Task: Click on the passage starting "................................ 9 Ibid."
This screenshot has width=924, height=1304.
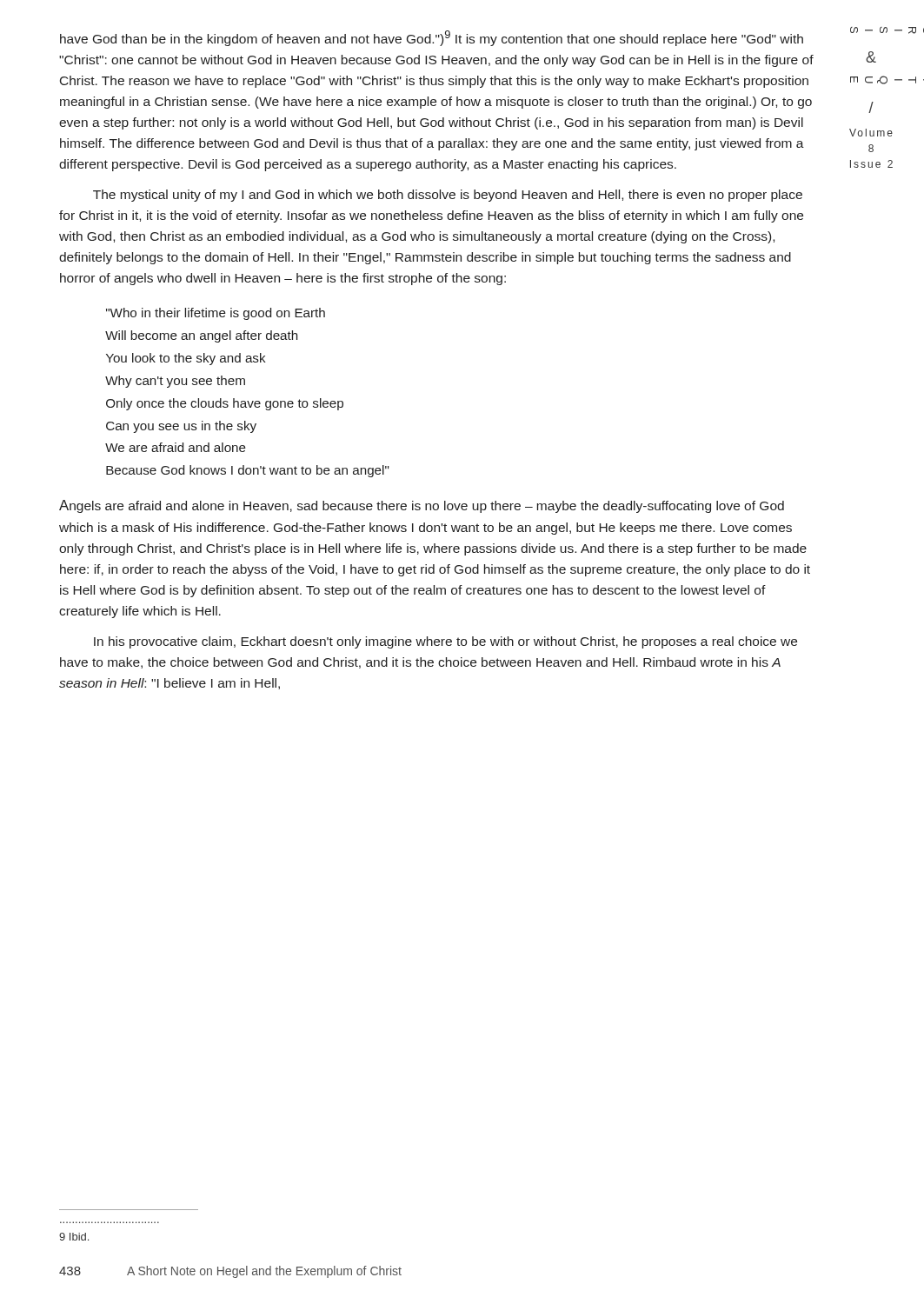Action: click(109, 1228)
